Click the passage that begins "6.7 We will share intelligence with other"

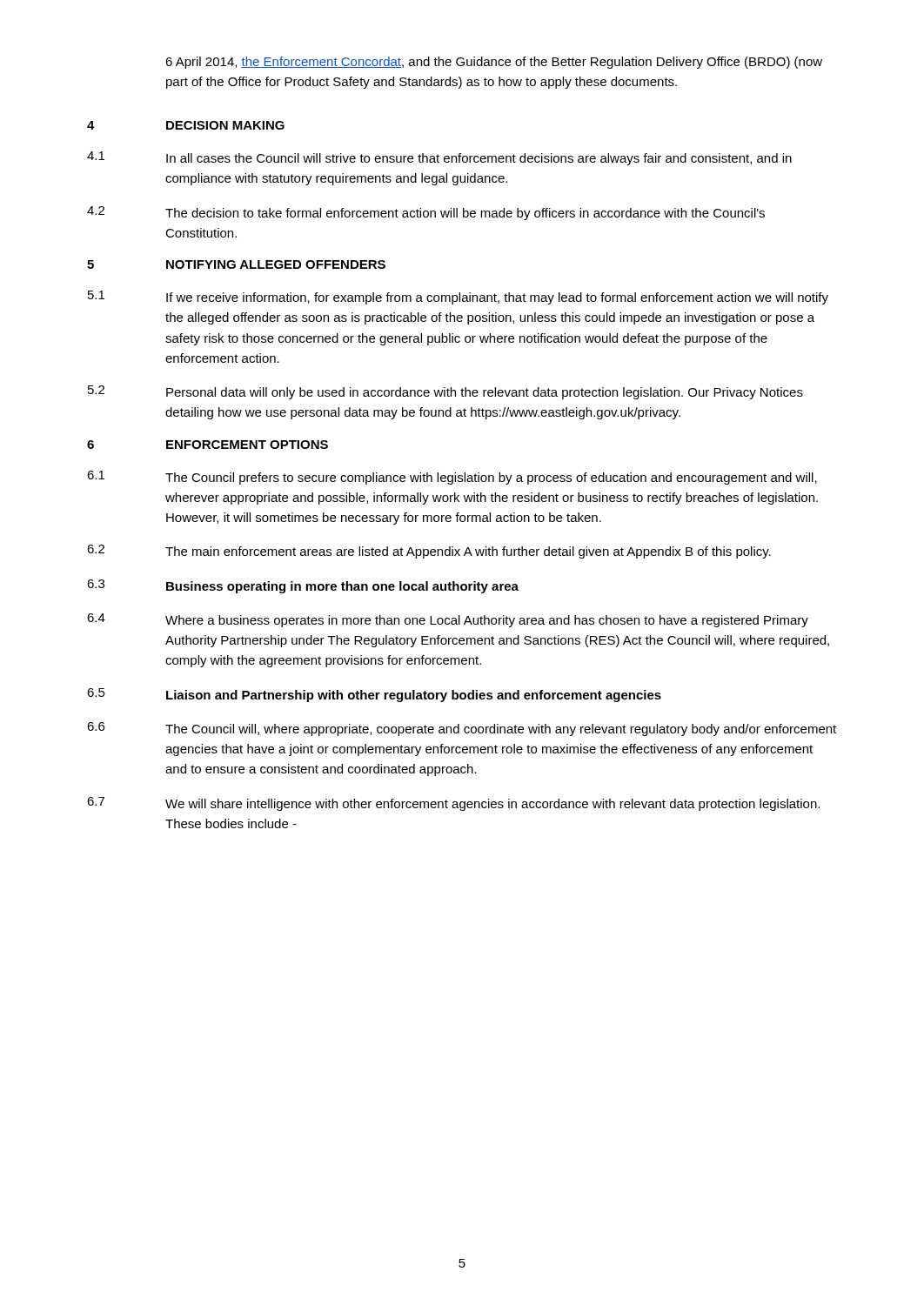pos(462,813)
